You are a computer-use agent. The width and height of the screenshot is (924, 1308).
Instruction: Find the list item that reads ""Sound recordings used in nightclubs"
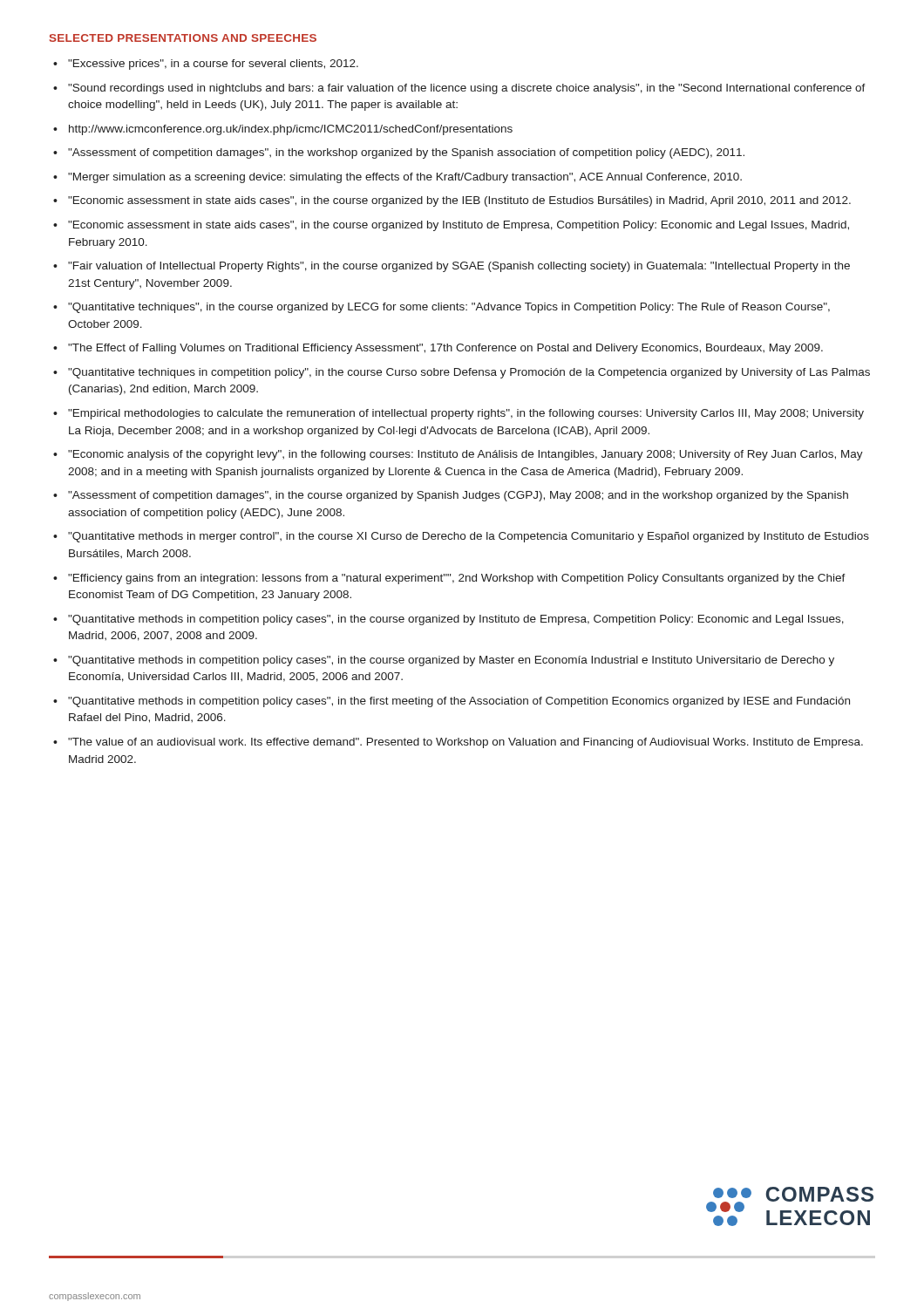point(466,96)
